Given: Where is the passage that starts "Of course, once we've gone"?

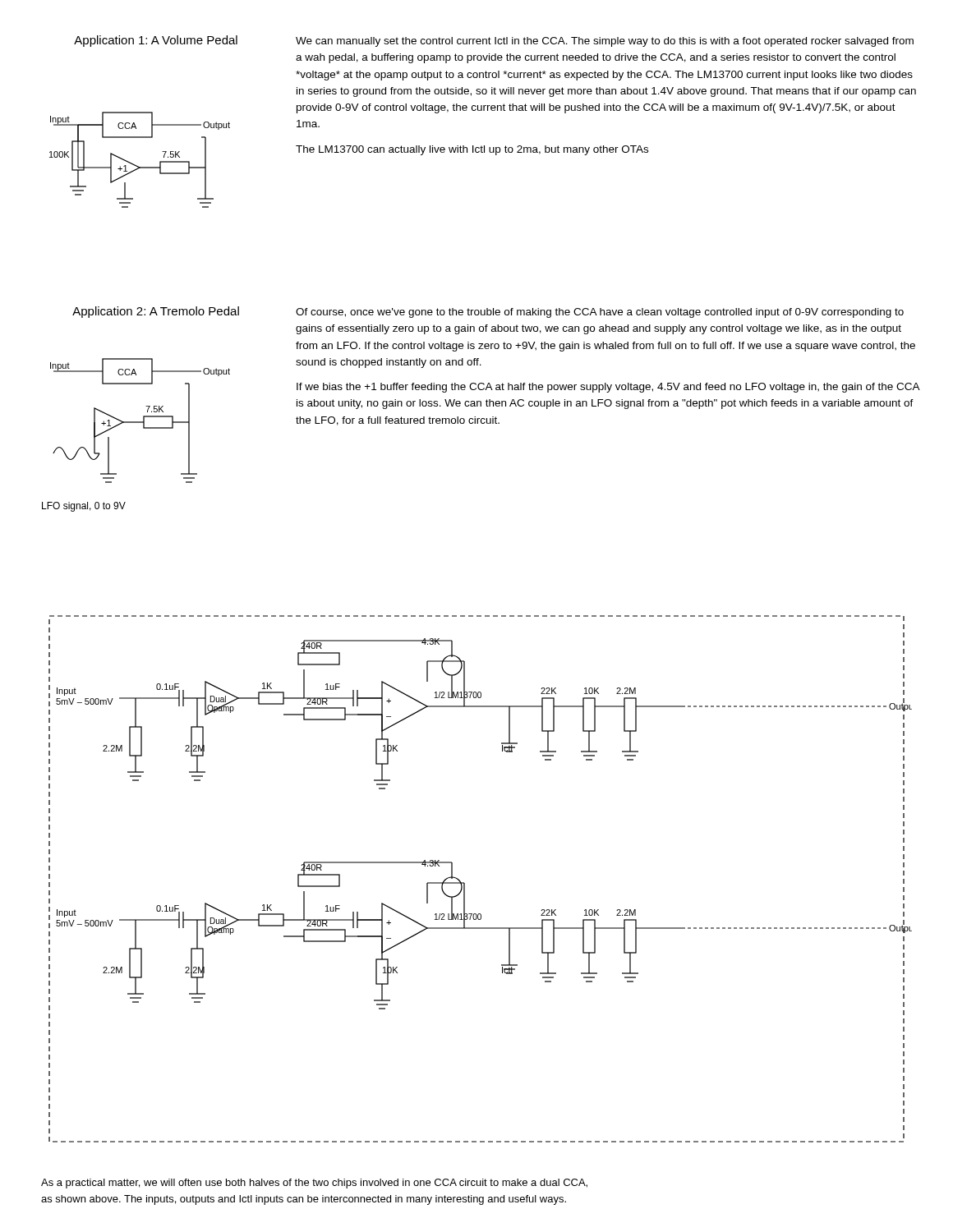Looking at the screenshot, I should pyautogui.click(x=600, y=313).
